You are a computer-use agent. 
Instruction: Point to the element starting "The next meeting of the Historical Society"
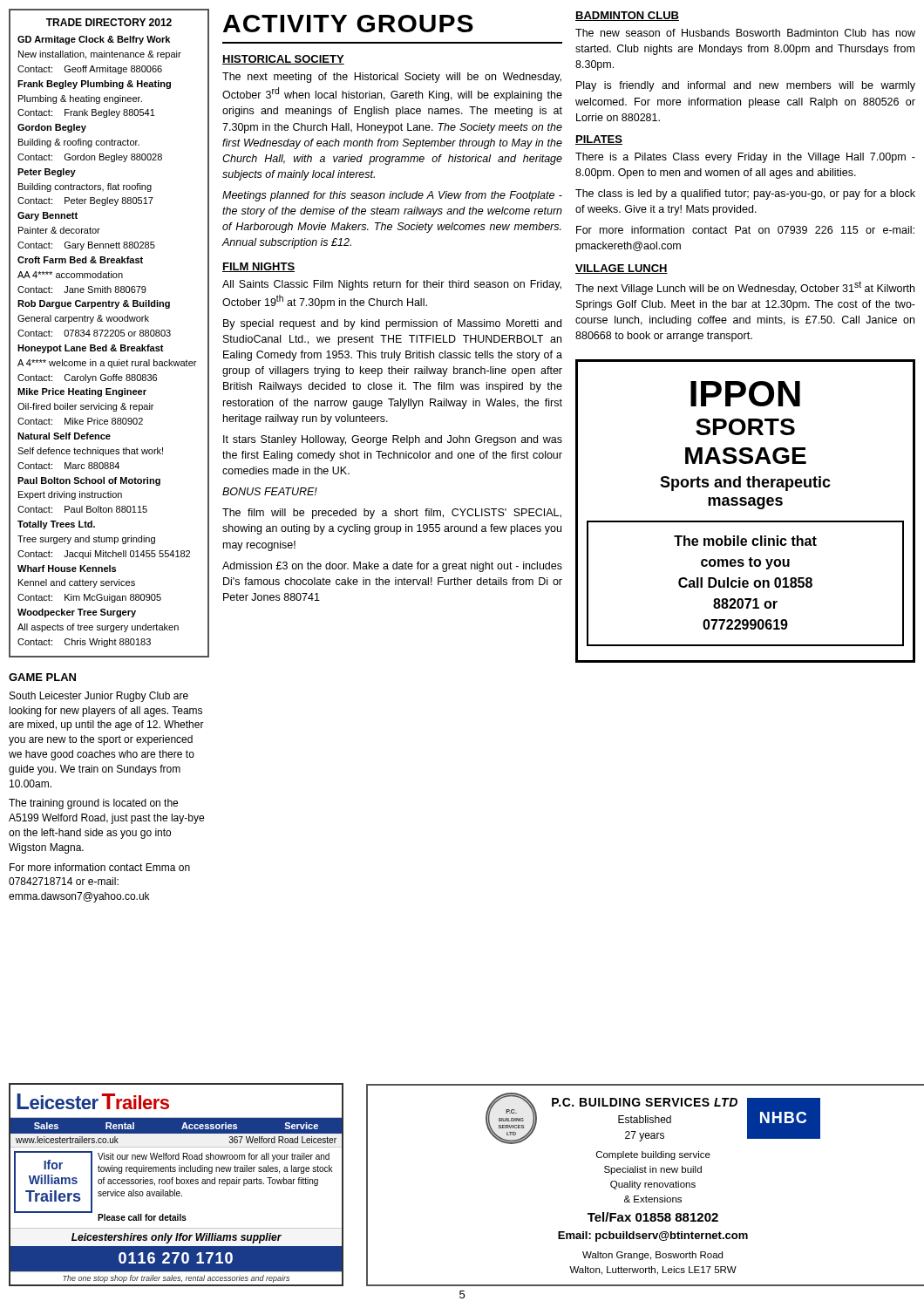(x=392, y=160)
